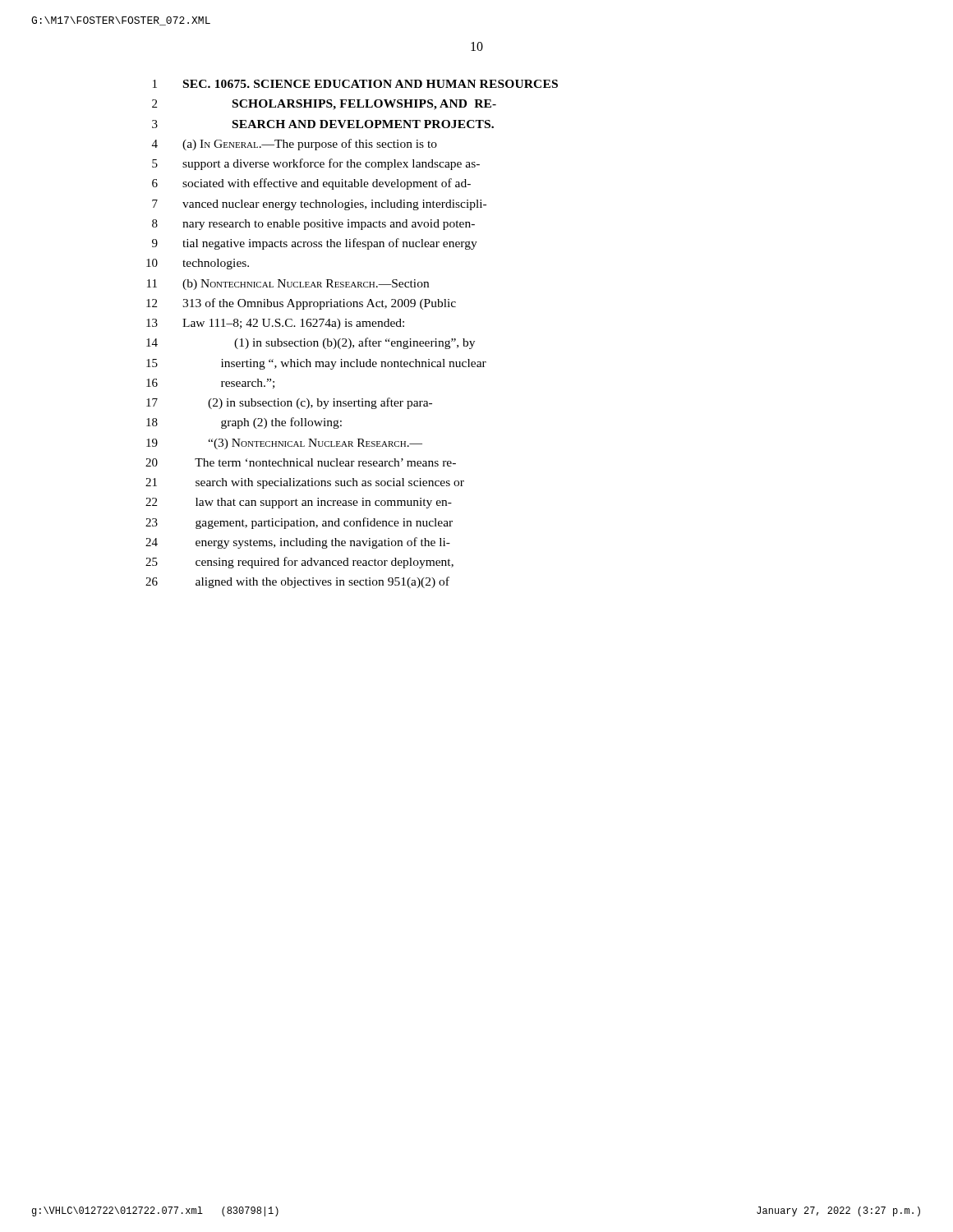Locate the block of text that opens with "6 sociated with effective and equitable"
The width and height of the screenshot is (953, 1232).
coord(311,184)
